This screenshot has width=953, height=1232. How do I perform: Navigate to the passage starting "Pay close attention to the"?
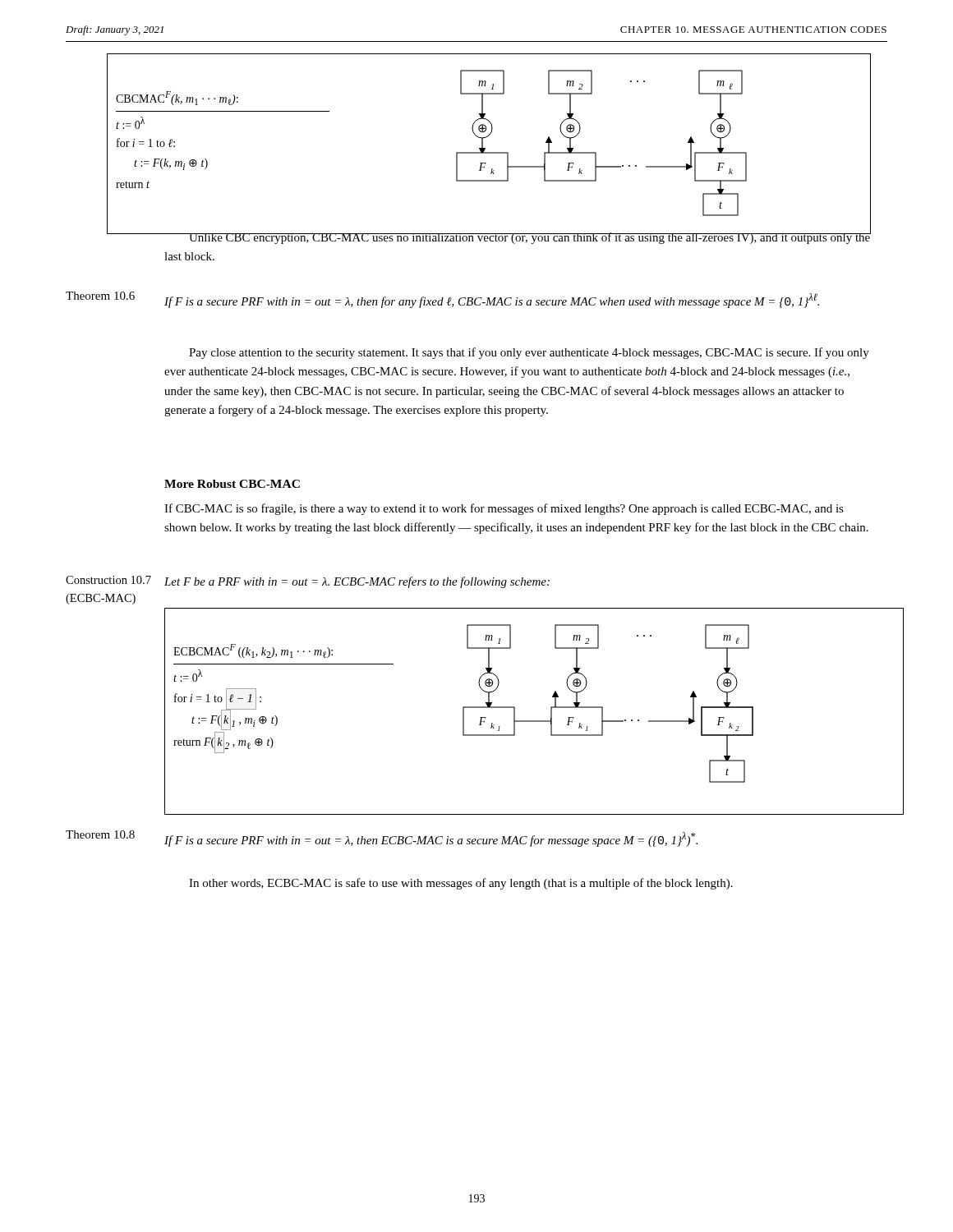pos(518,382)
